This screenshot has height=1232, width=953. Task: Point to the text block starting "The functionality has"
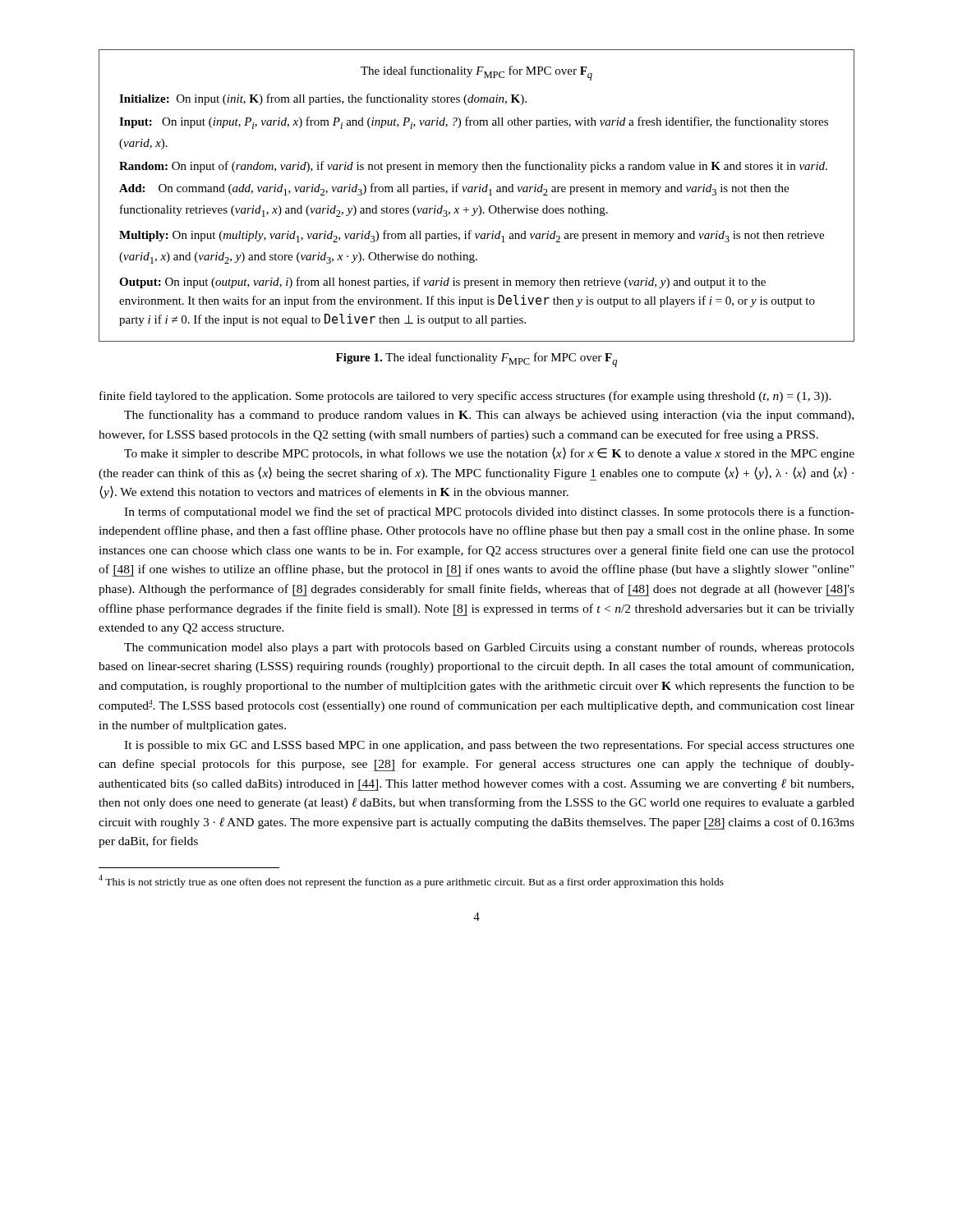point(476,424)
